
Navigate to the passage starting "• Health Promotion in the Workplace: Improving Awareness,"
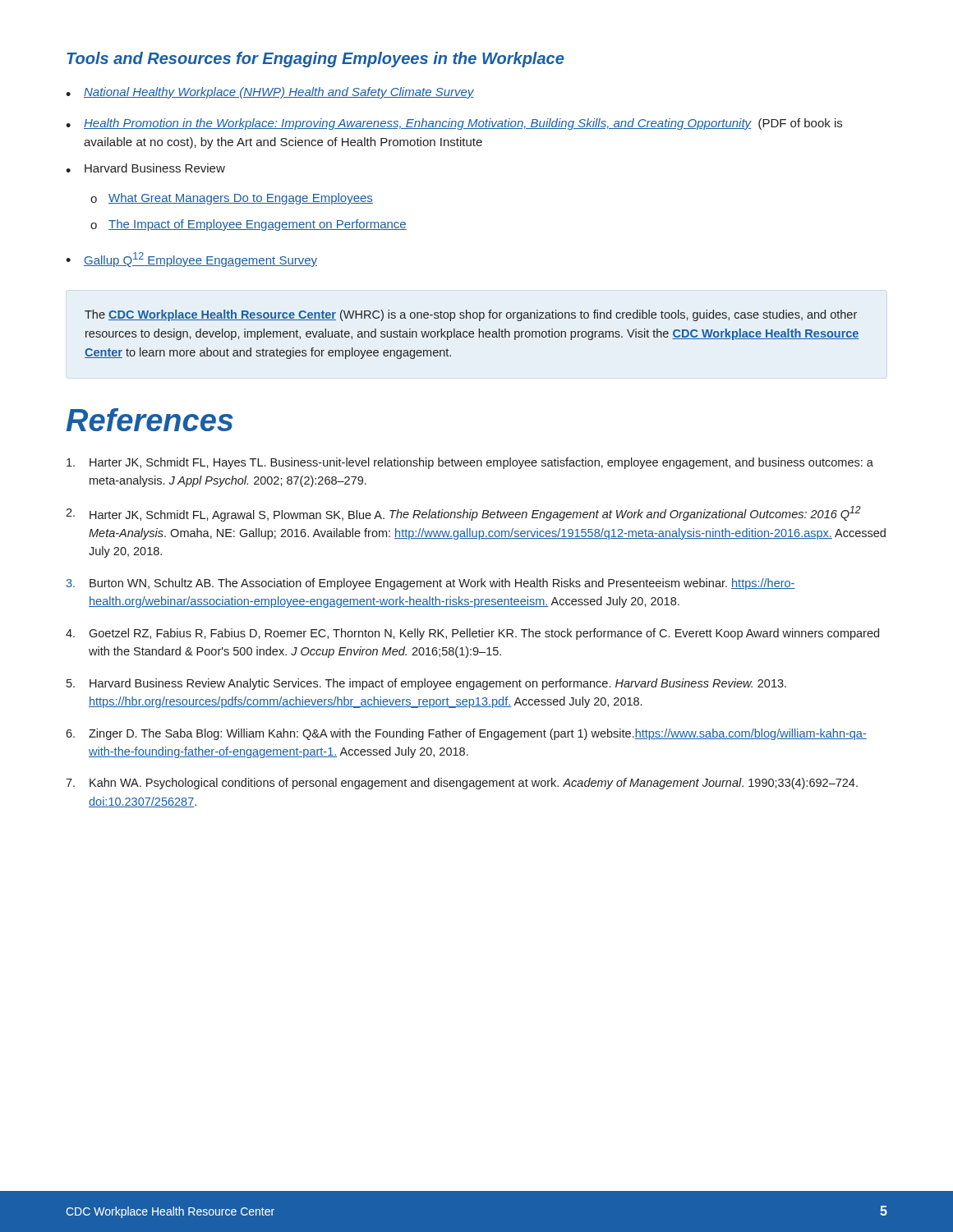click(476, 133)
